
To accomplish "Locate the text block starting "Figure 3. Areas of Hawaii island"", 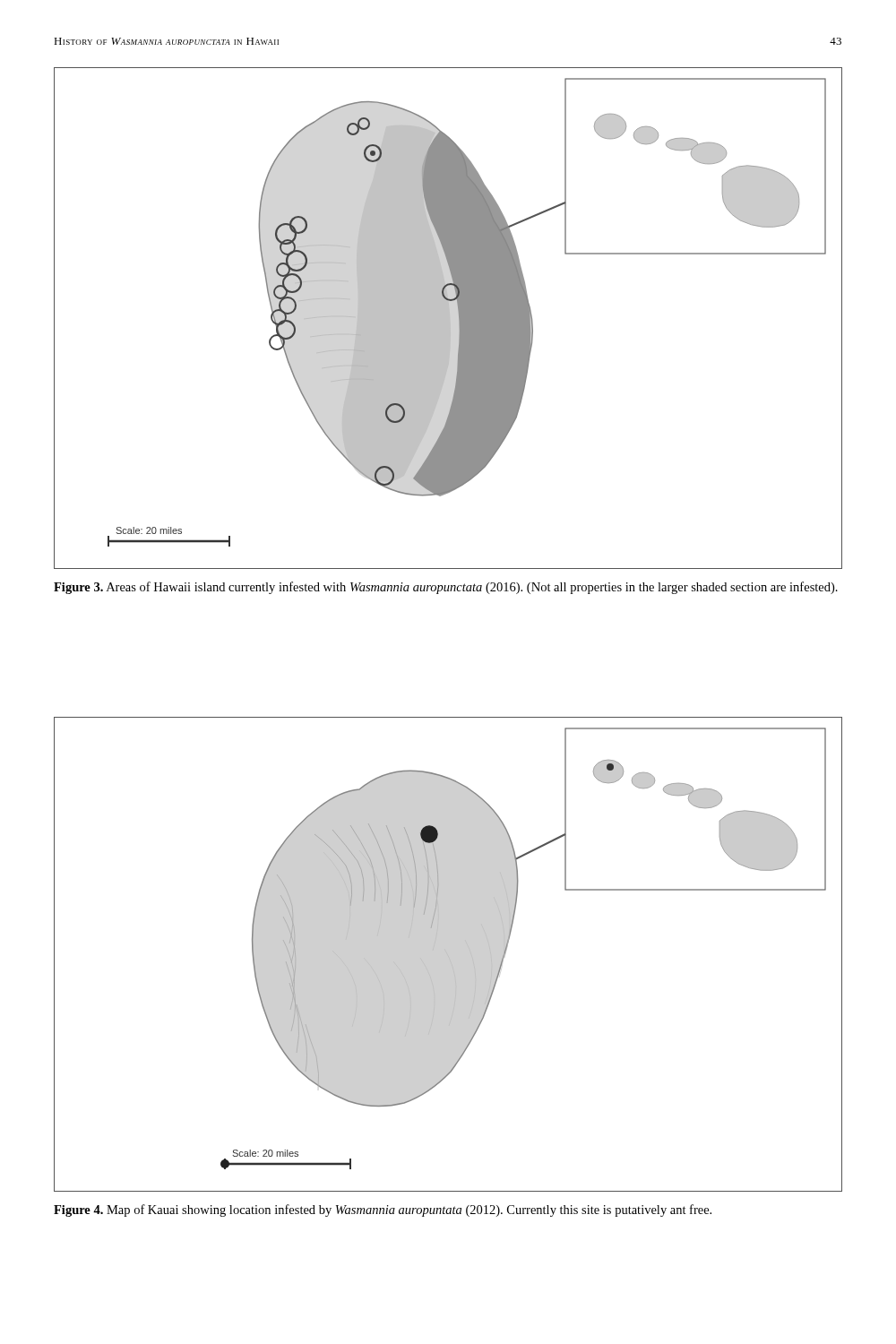I will (446, 587).
